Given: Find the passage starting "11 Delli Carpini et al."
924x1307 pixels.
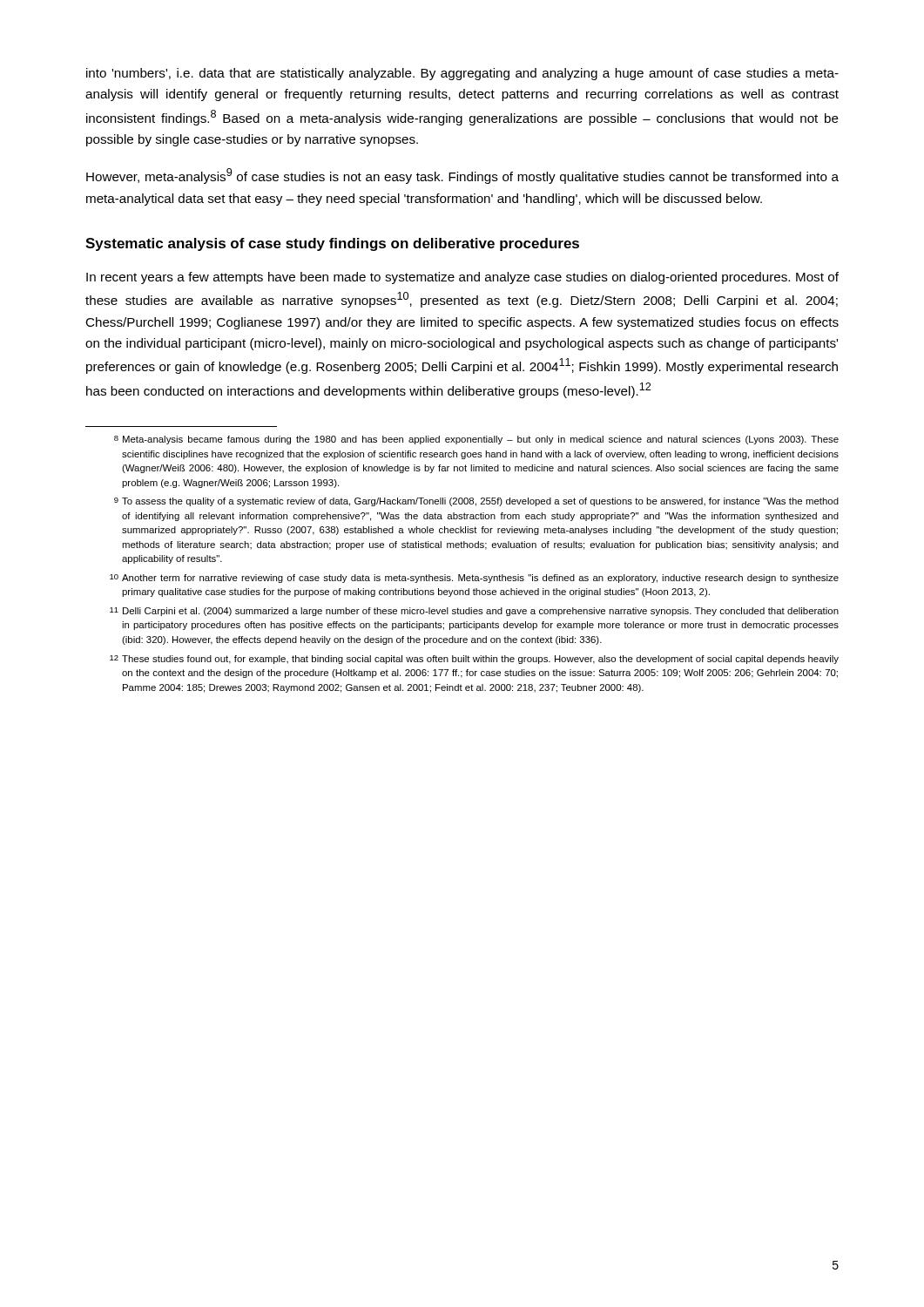Looking at the screenshot, I should (x=462, y=625).
